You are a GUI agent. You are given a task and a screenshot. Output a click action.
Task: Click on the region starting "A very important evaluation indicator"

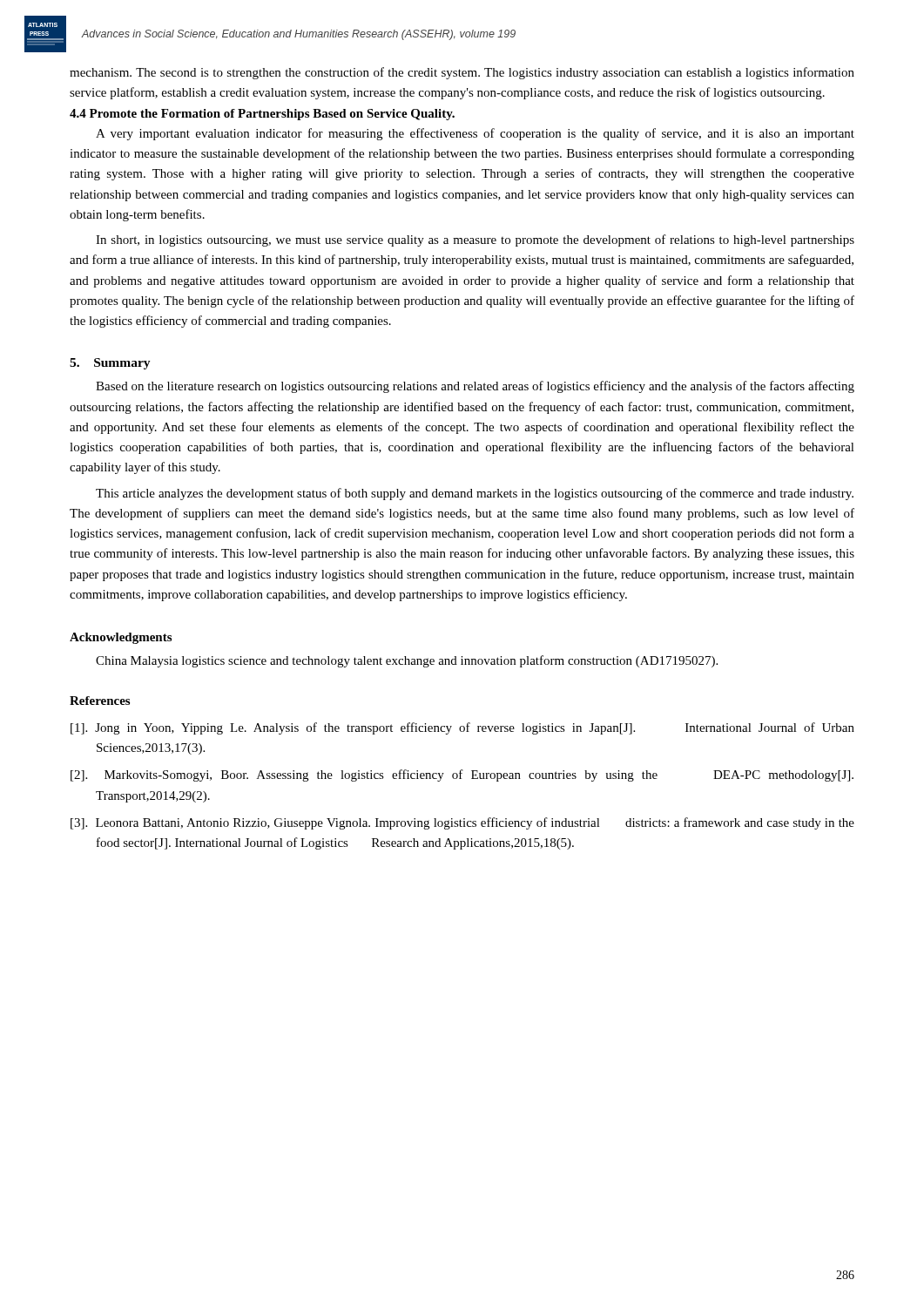click(462, 174)
